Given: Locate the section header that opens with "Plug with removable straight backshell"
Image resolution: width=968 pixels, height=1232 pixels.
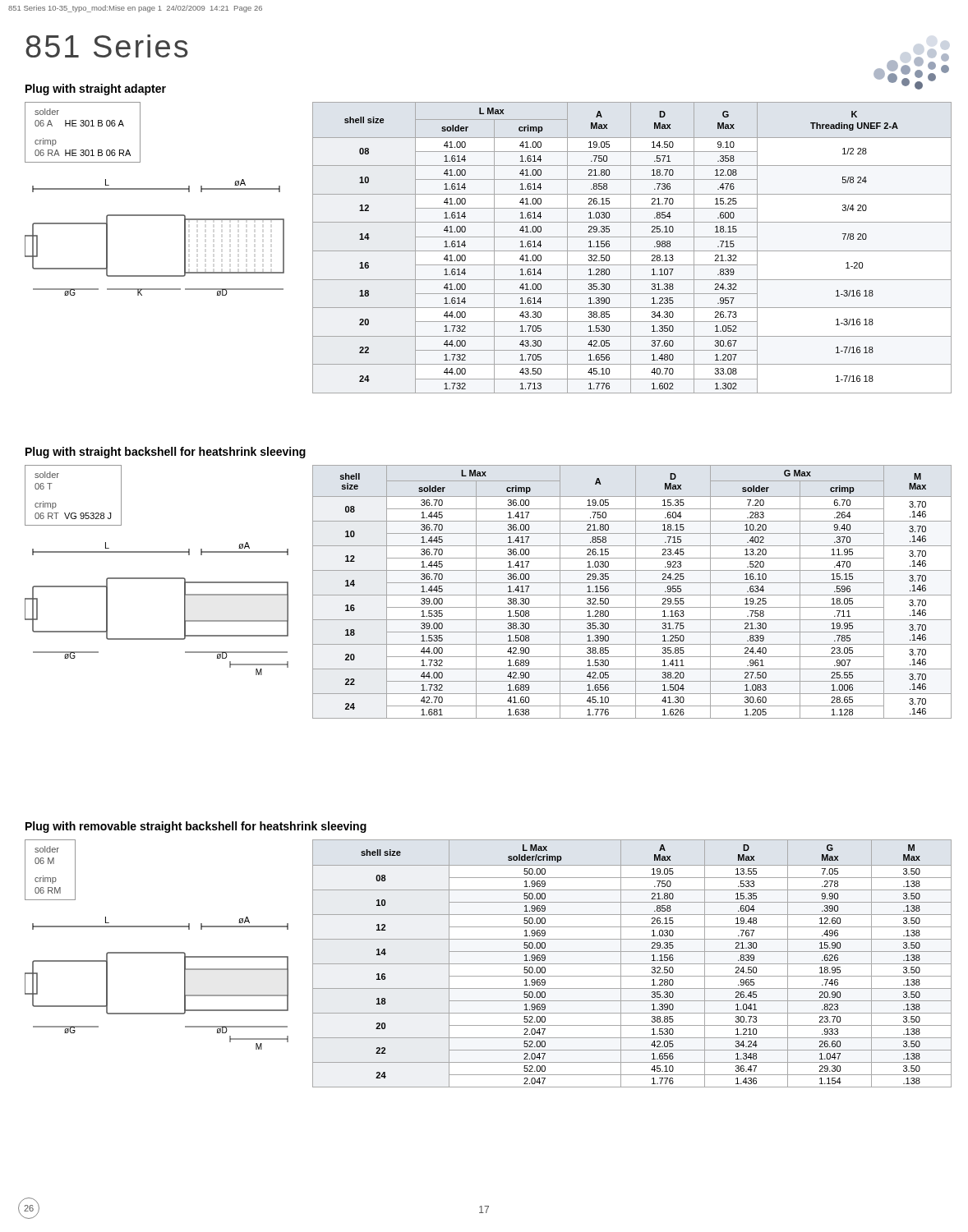Looking at the screenshot, I should point(196,826).
